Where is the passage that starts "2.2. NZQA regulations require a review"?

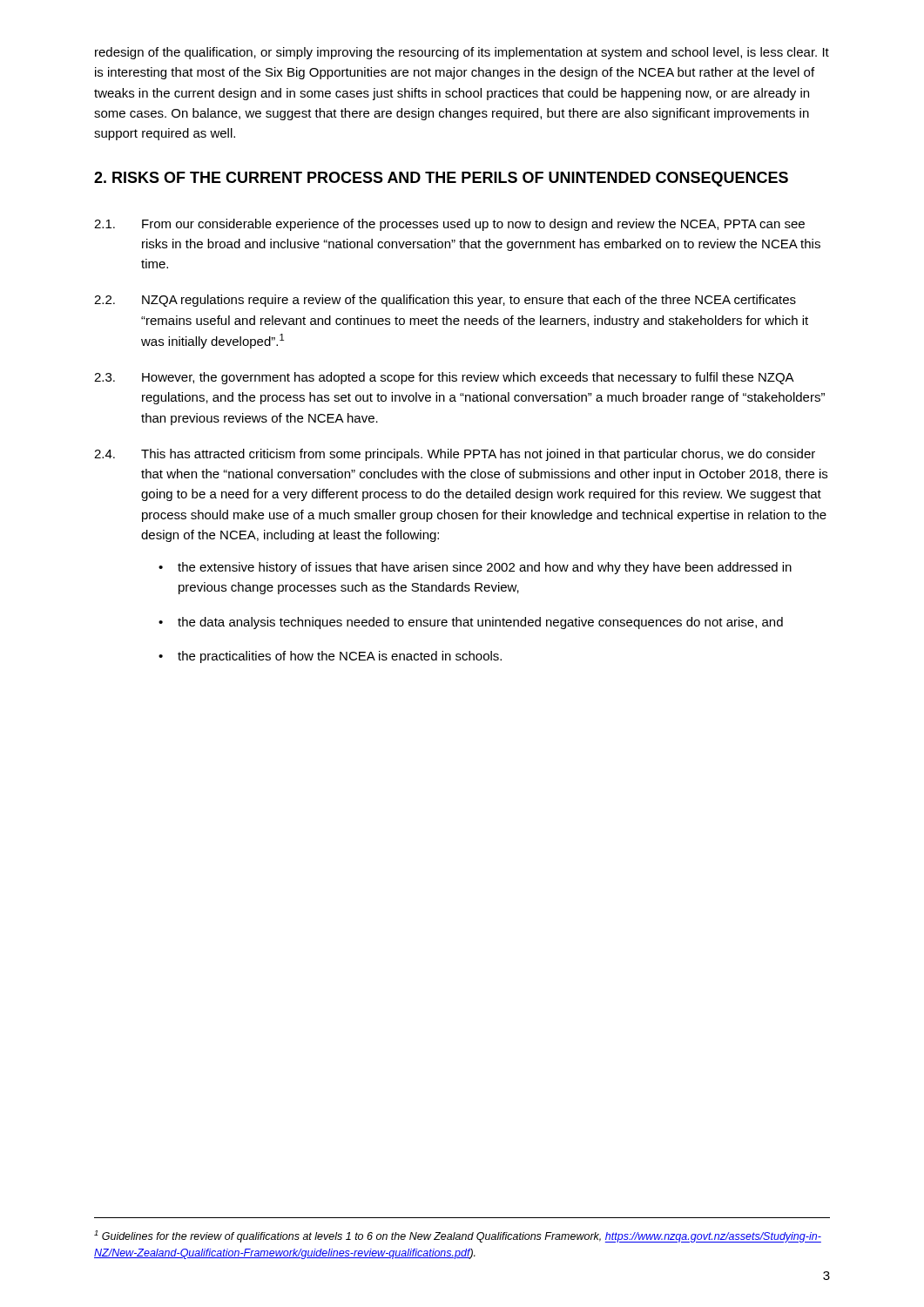pos(462,320)
